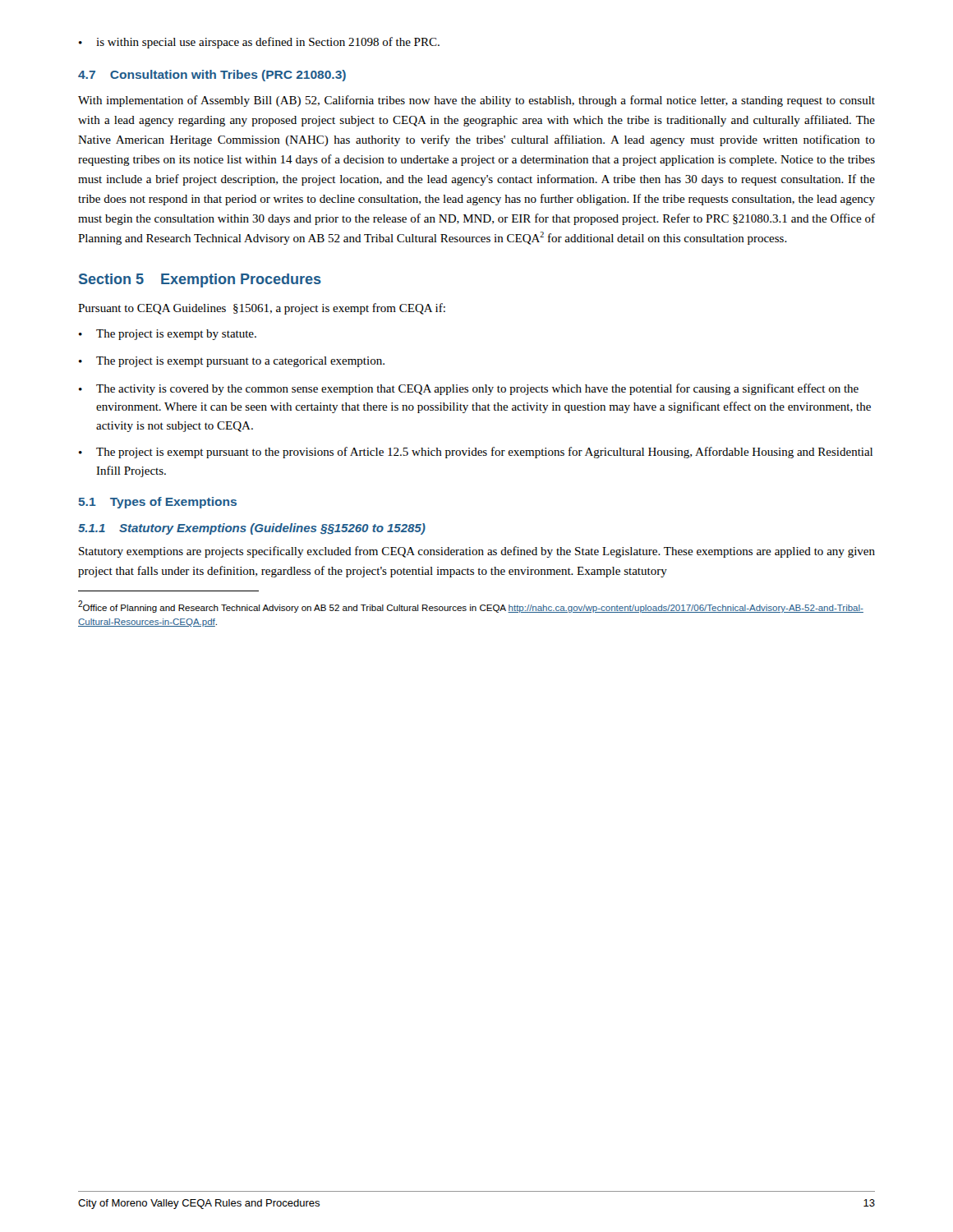Select the block starting "• The activity"
The height and width of the screenshot is (1232, 953).
pos(476,407)
